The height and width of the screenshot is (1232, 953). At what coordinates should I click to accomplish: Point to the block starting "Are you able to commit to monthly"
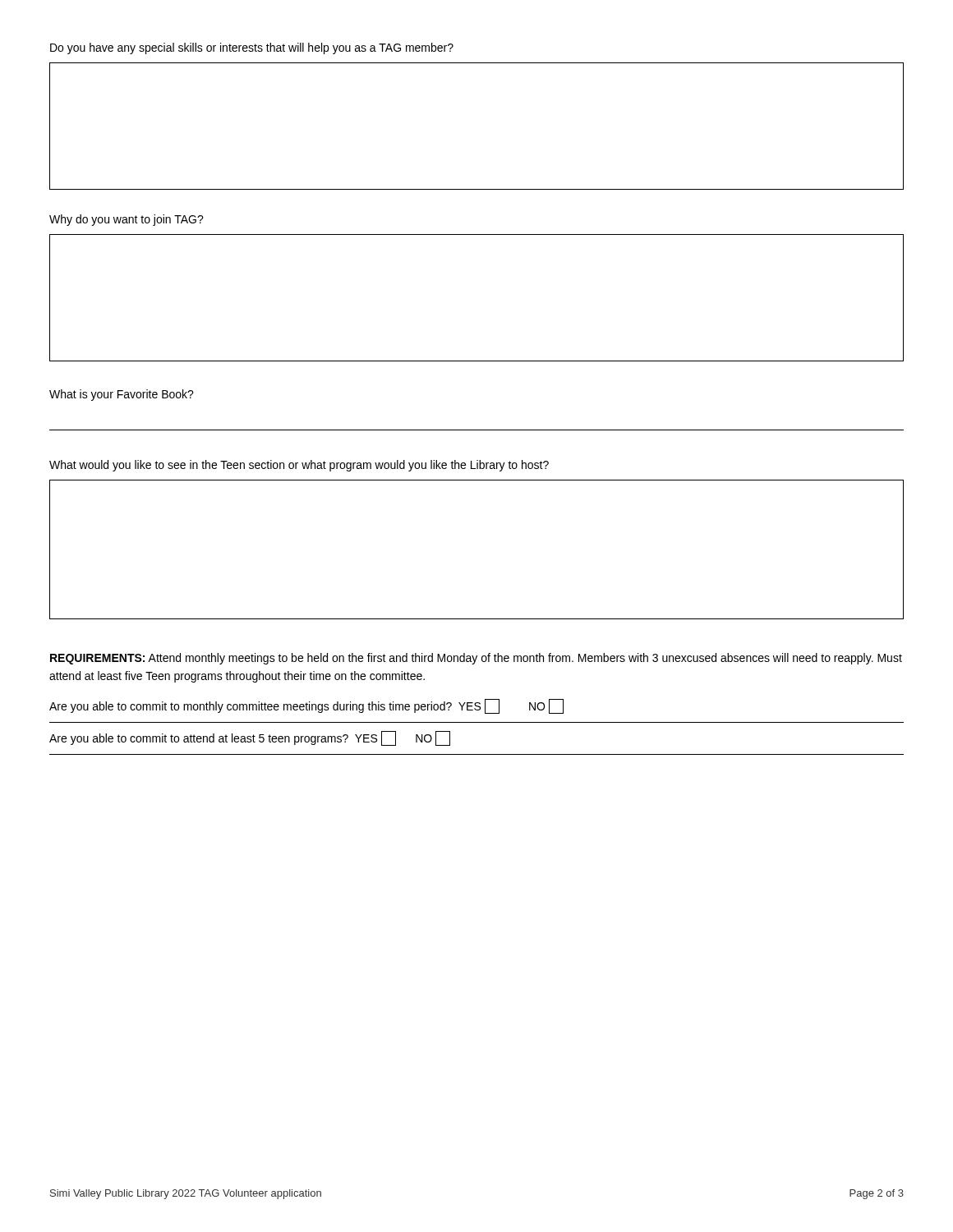[x=306, y=706]
